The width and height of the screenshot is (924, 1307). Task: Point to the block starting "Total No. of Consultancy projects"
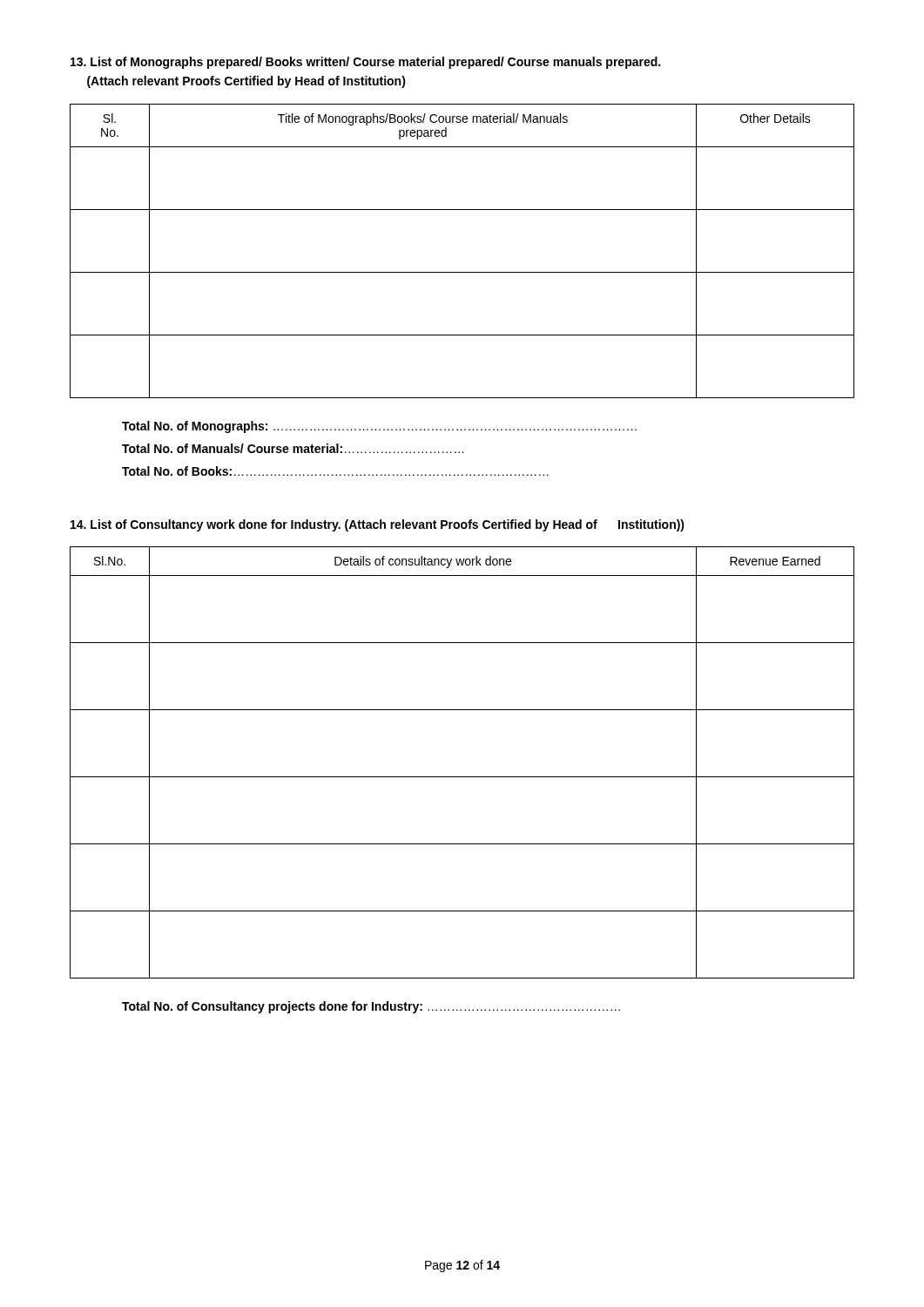coord(372,1007)
